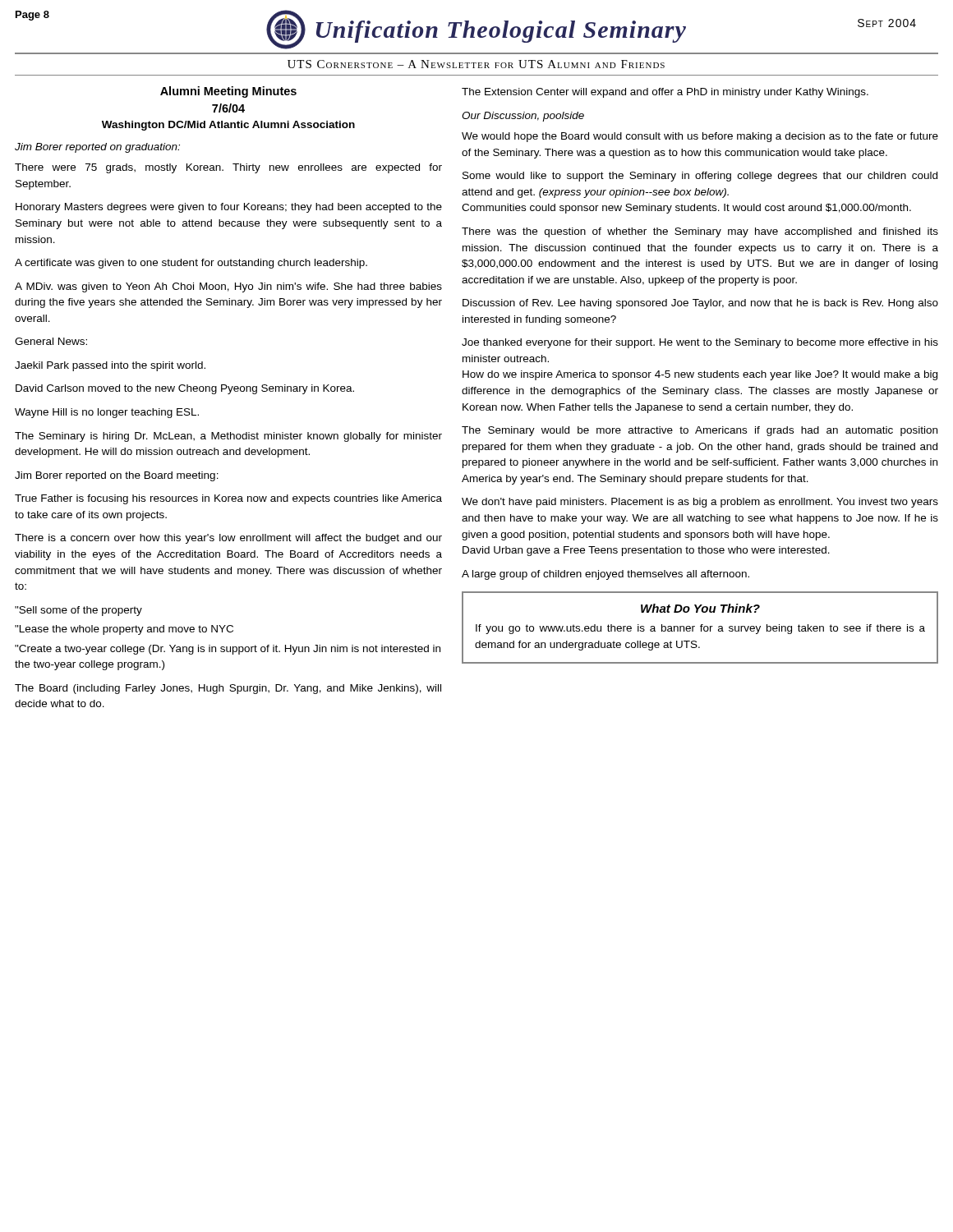This screenshot has height=1232, width=953.
Task: Find the text starting "General News:"
Action: pos(51,342)
